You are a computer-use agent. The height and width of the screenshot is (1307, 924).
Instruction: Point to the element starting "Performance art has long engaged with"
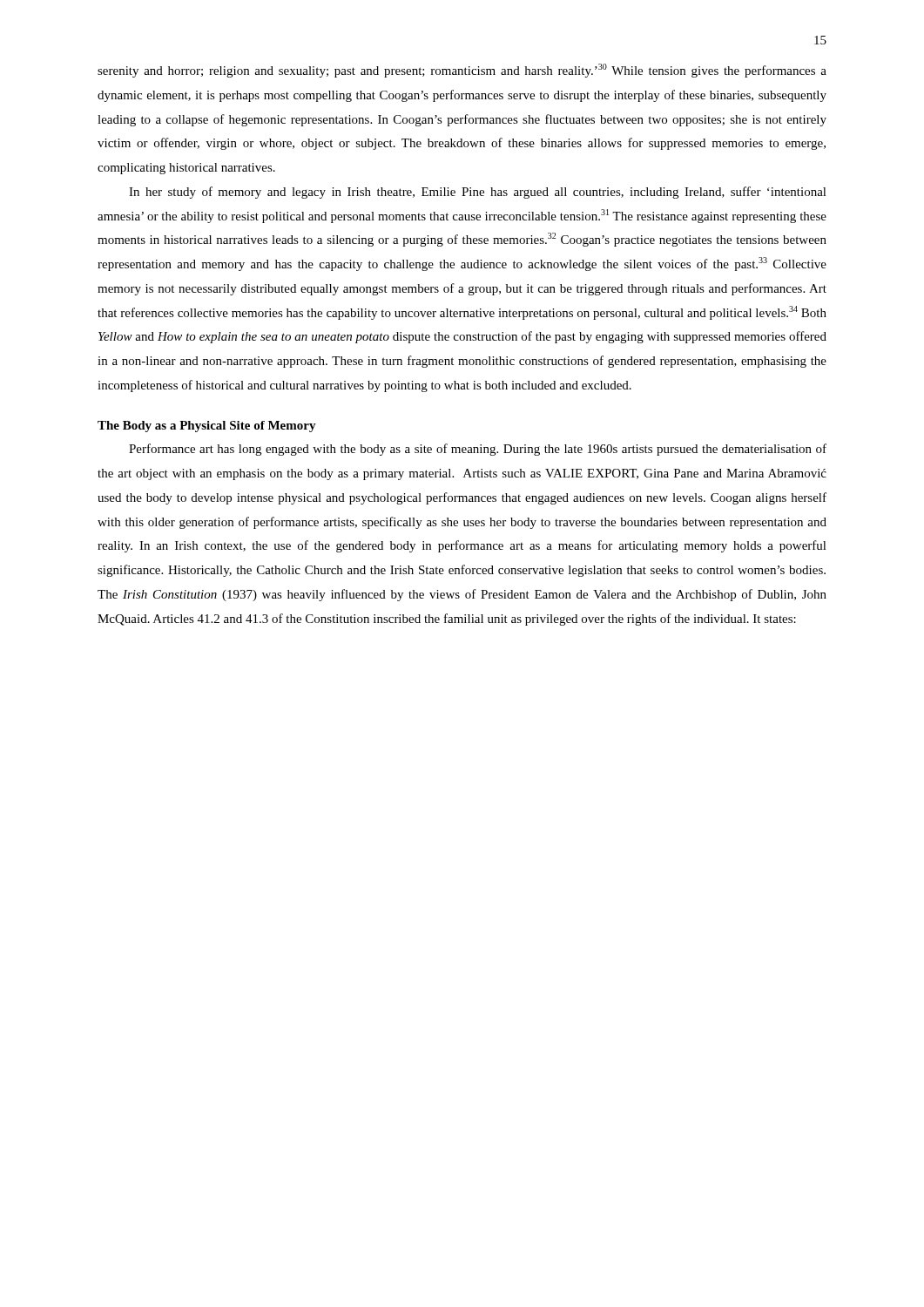coord(462,534)
